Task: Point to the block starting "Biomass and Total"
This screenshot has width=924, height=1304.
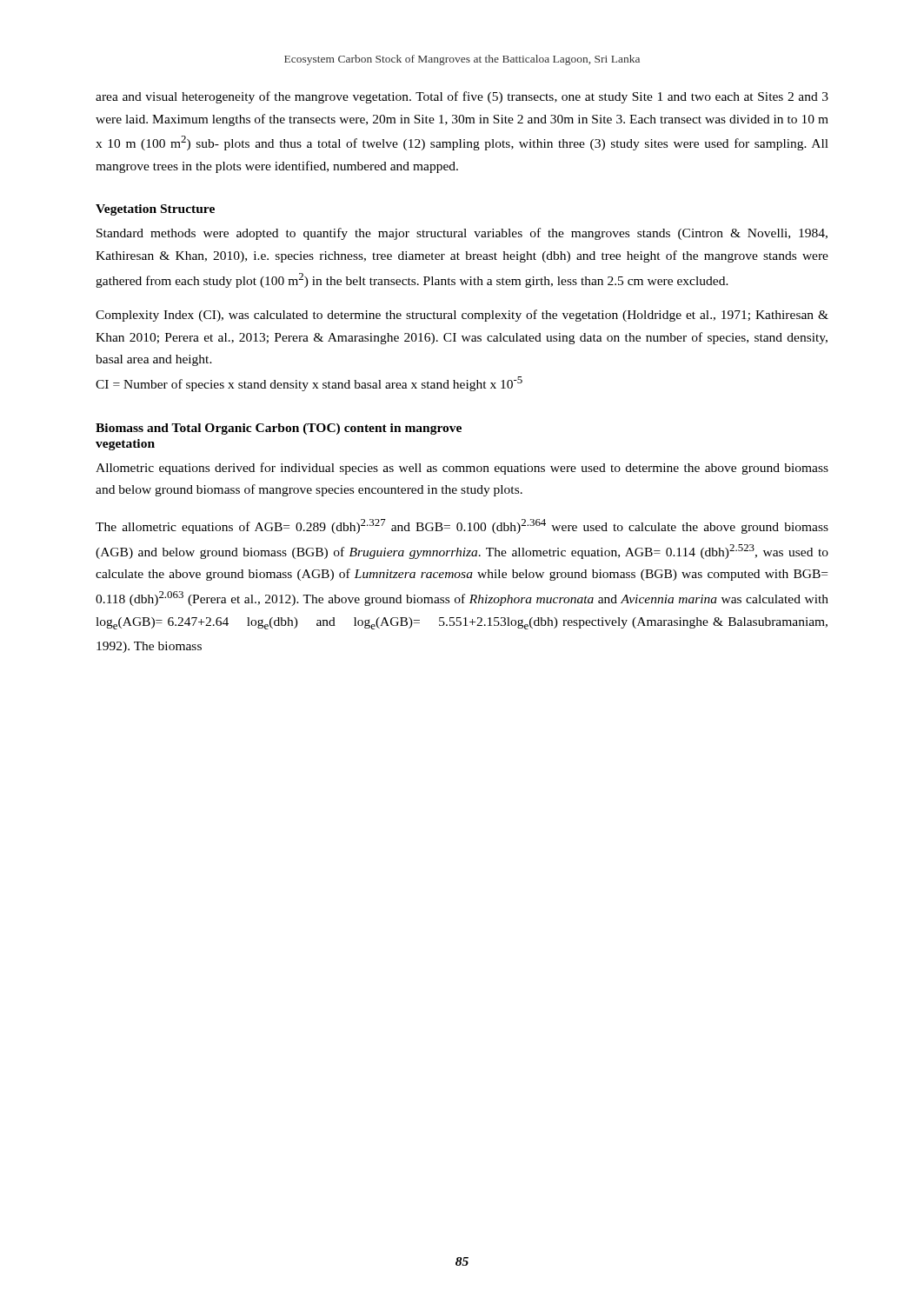Action: click(279, 435)
